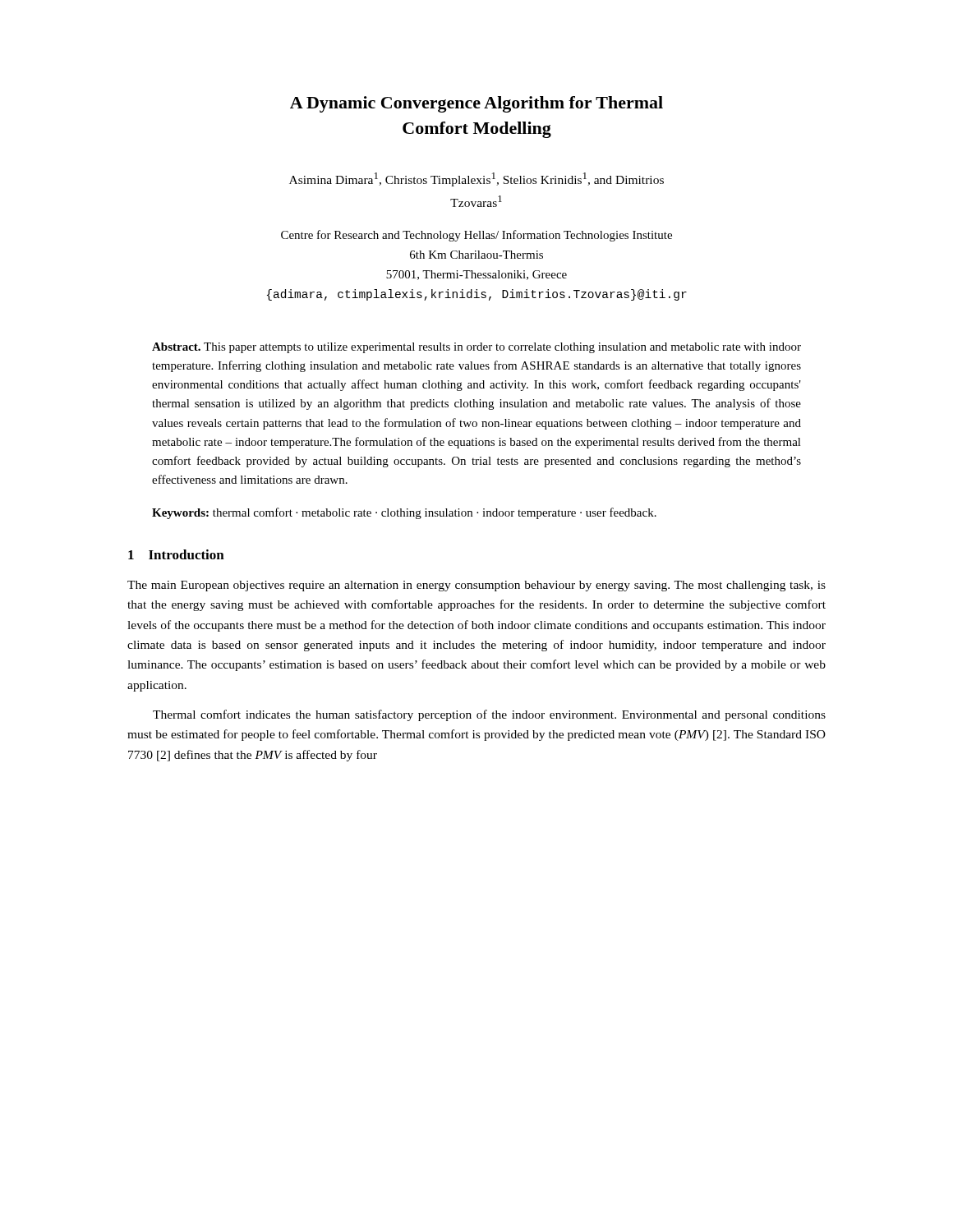Locate the passage starting "Asimina Dimara1, Christos Timplalexis1,"
Image resolution: width=953 pixels, height=1232 pixels.
(x=476, y=189)
